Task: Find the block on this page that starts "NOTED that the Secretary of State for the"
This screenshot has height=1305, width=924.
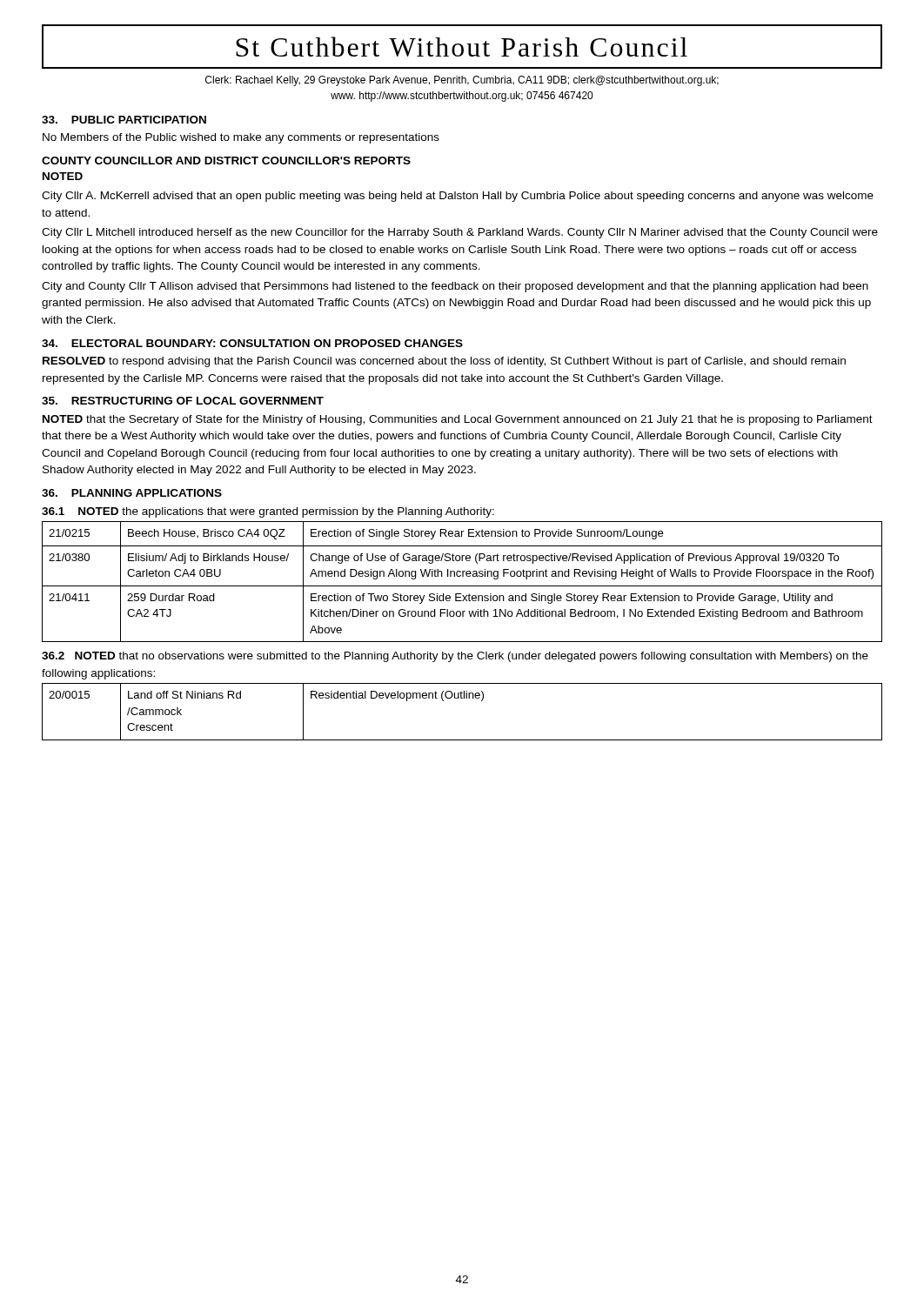Action: 457,444
